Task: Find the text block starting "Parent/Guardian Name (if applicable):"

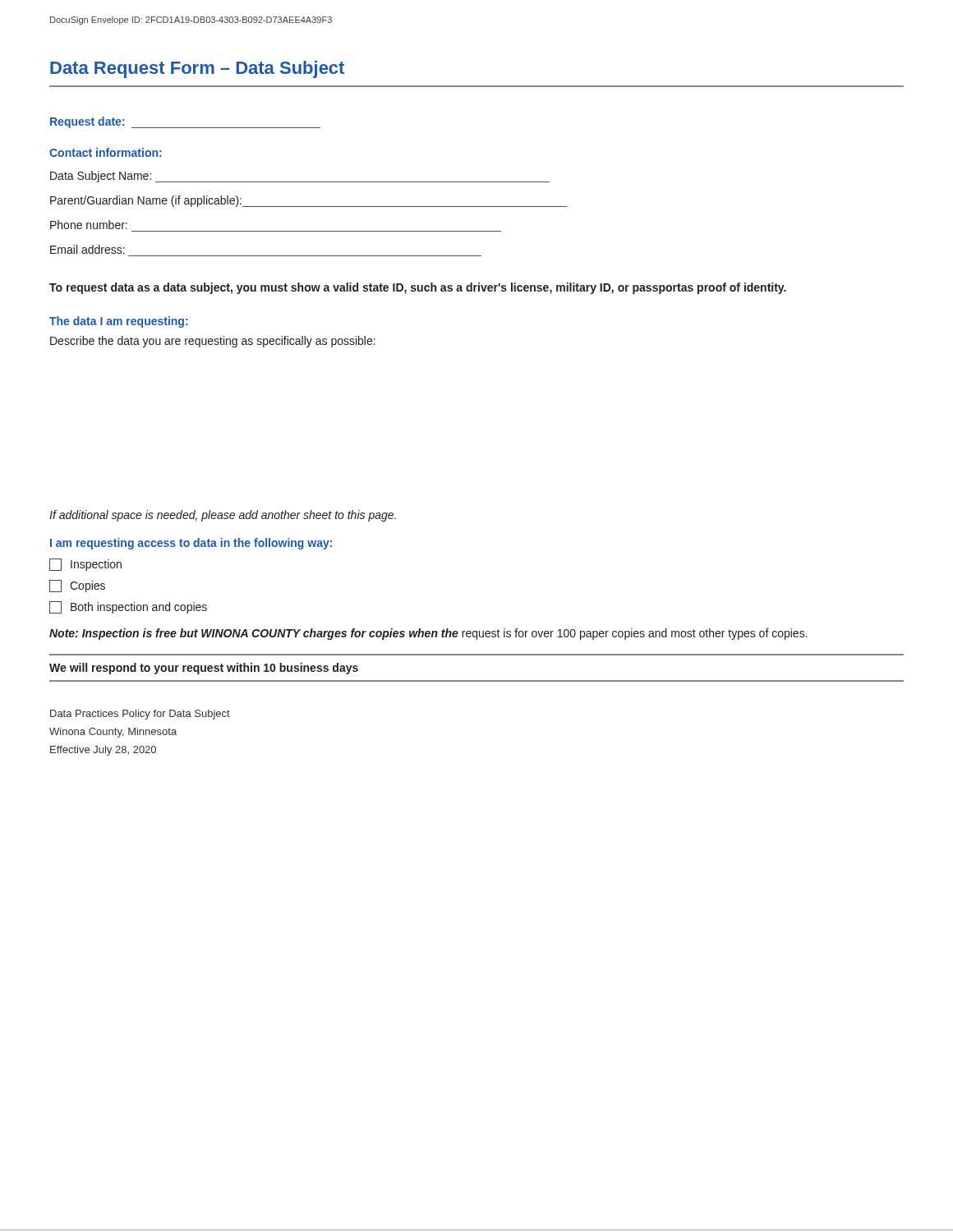Action: tap(308, 200)
